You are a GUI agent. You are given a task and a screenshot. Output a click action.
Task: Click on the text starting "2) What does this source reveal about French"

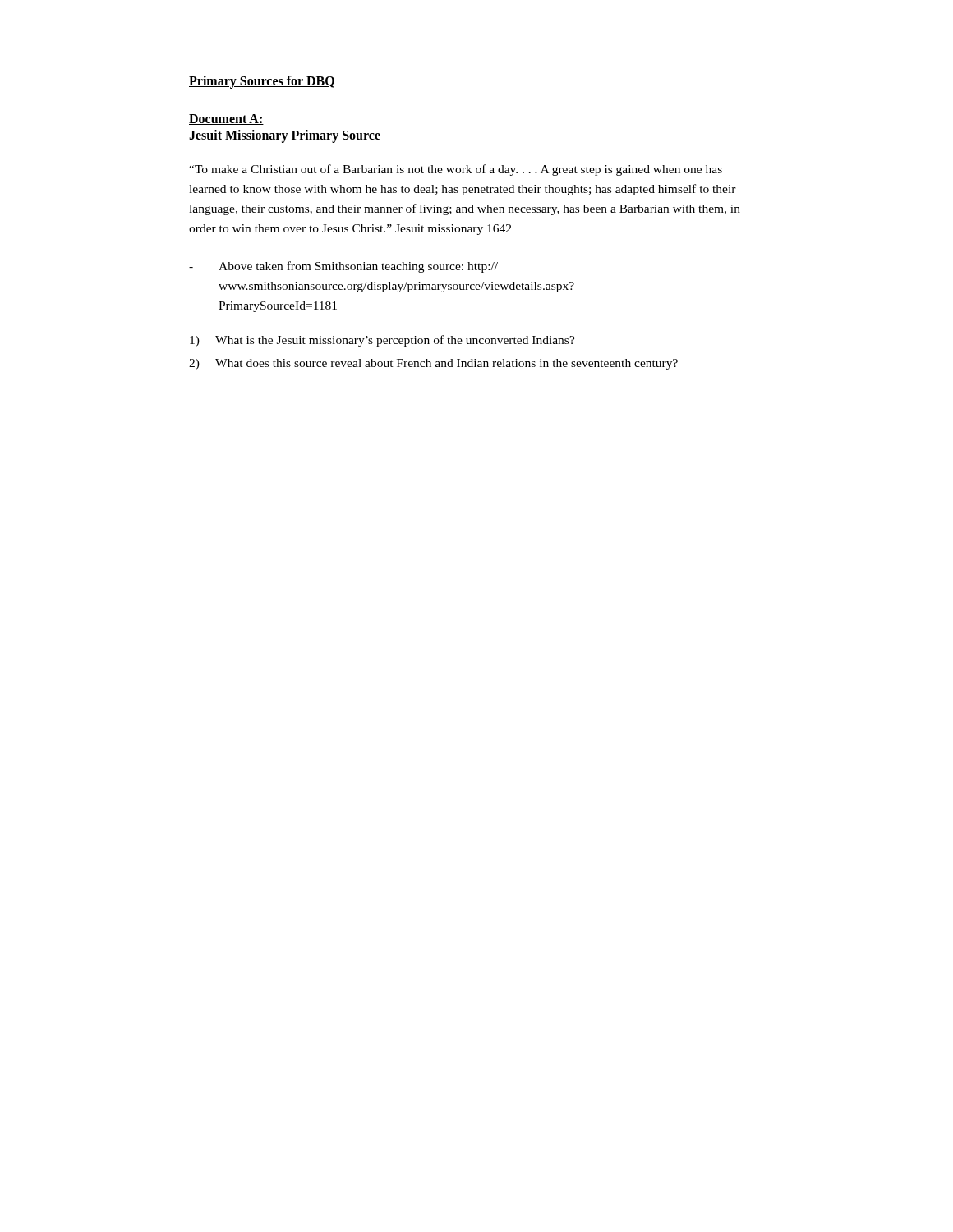468,363
